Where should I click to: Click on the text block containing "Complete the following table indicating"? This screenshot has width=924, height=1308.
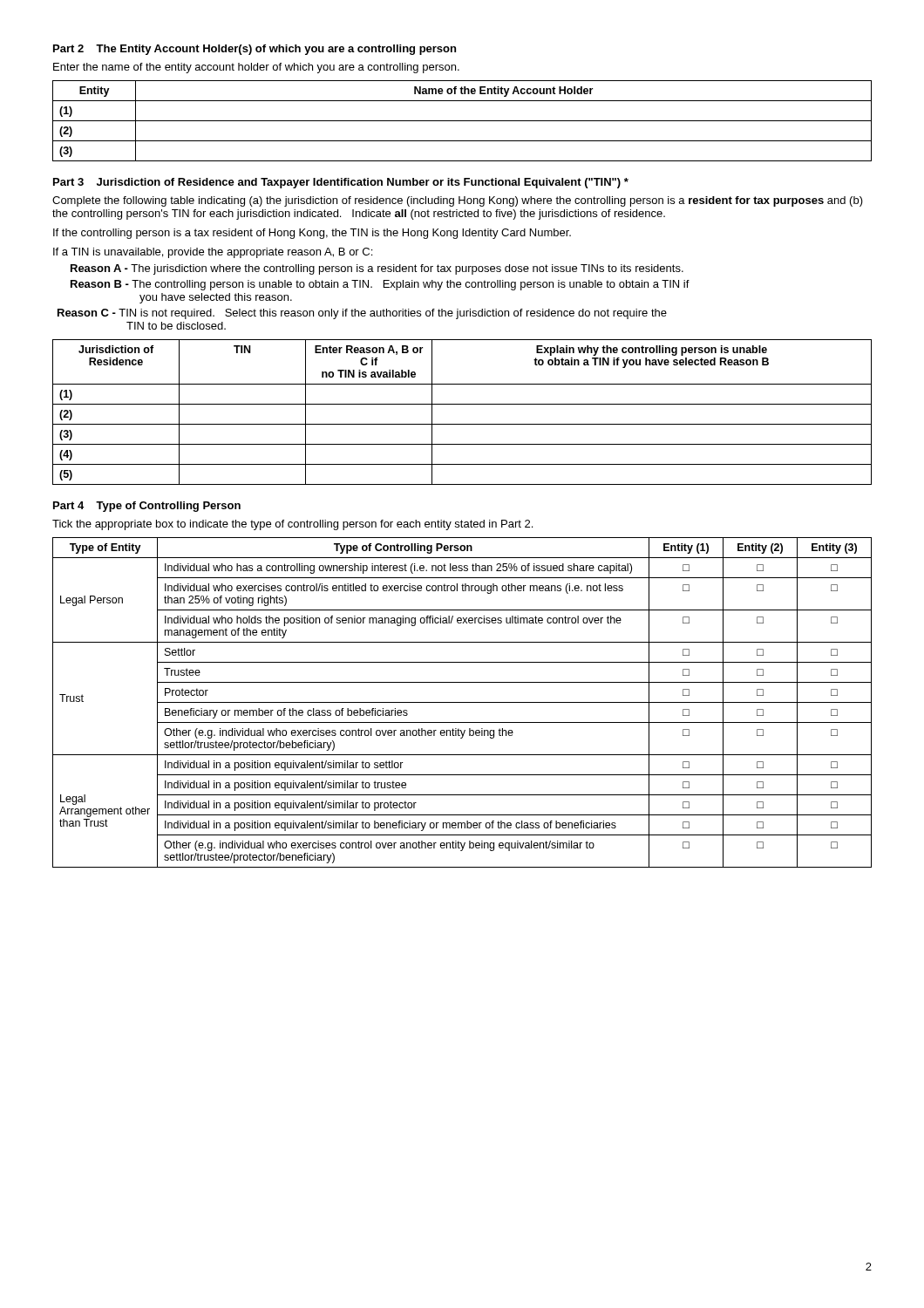458,207
